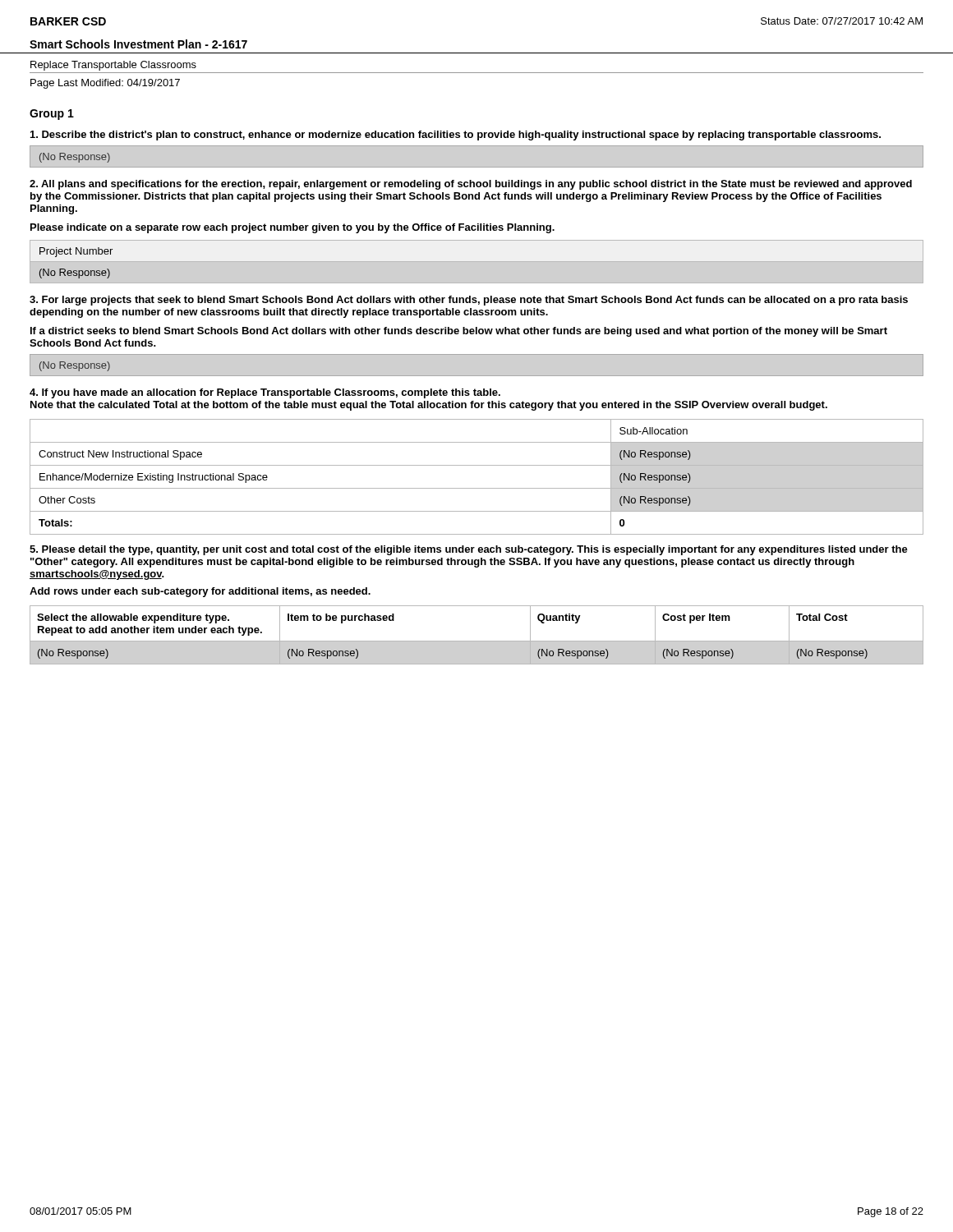Find the table that mentions "Project Number"
The width and height of the screenshot is (953, 1232).
point(476,262)
